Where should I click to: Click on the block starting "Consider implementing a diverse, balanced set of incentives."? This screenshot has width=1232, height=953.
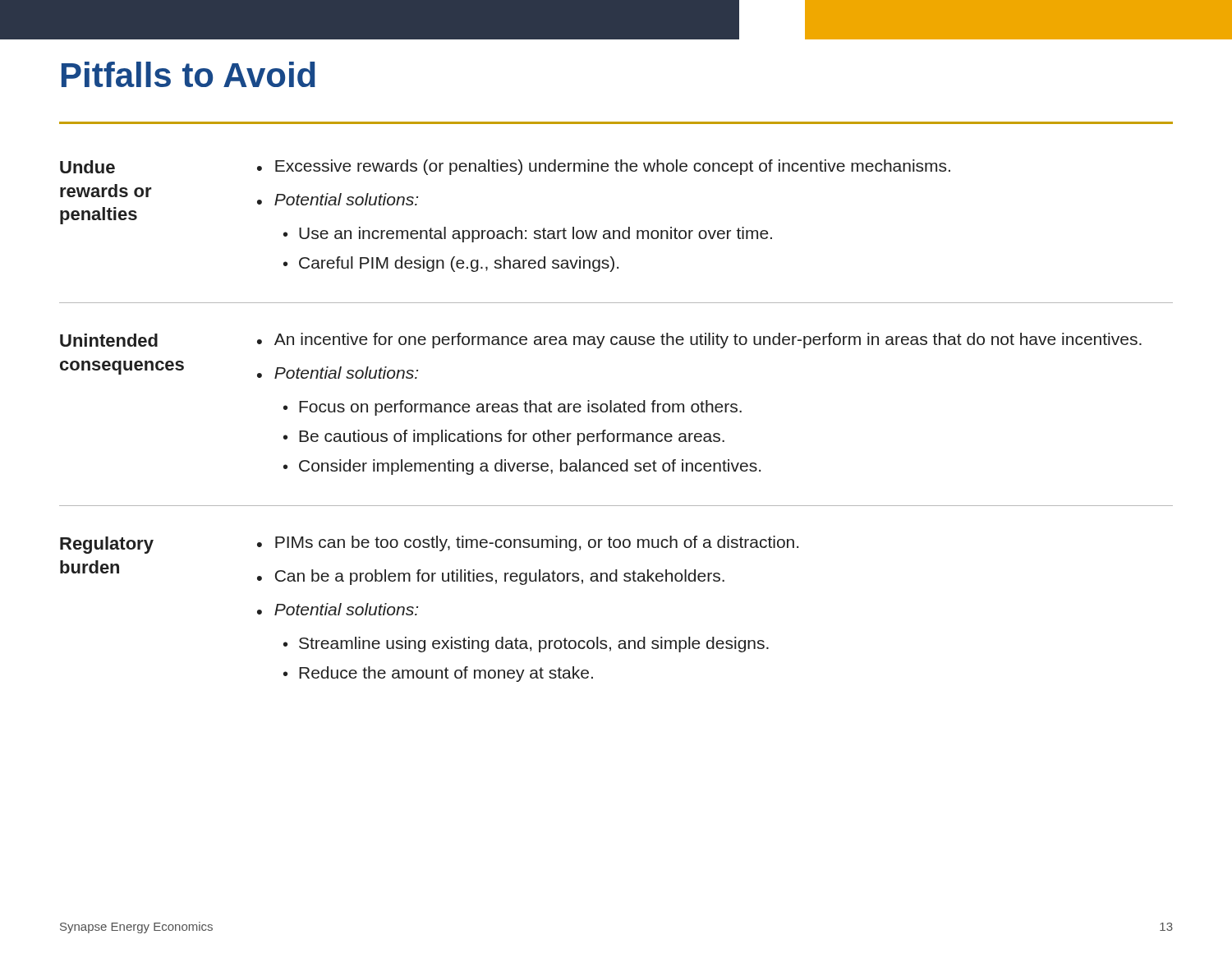pyautogui.click(x=530, y=466)
